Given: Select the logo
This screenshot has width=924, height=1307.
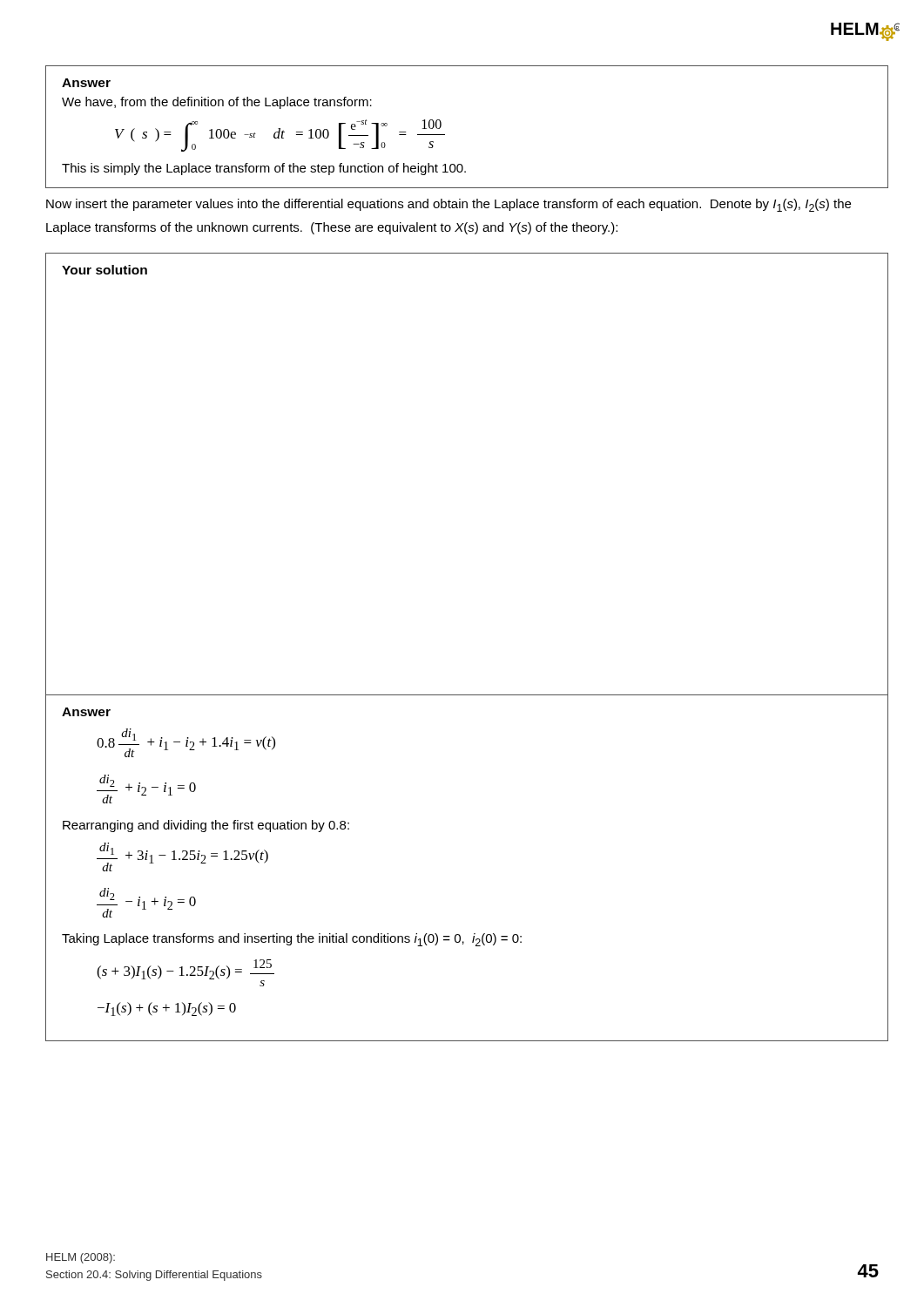Looking at the screenshot, I should tap(865, 37).
